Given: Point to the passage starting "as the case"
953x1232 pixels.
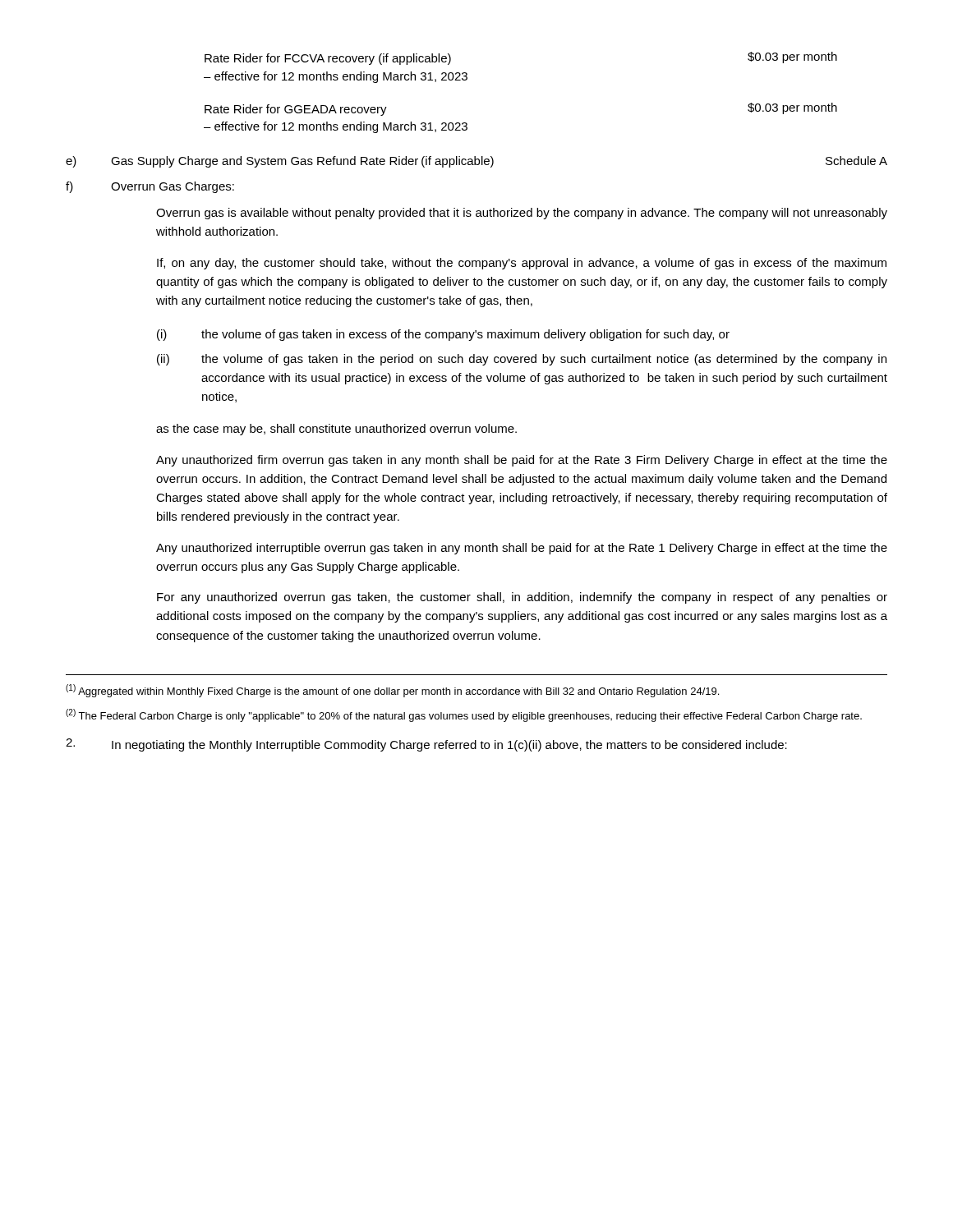Looking at the screenshot, I should click(337, 429).
